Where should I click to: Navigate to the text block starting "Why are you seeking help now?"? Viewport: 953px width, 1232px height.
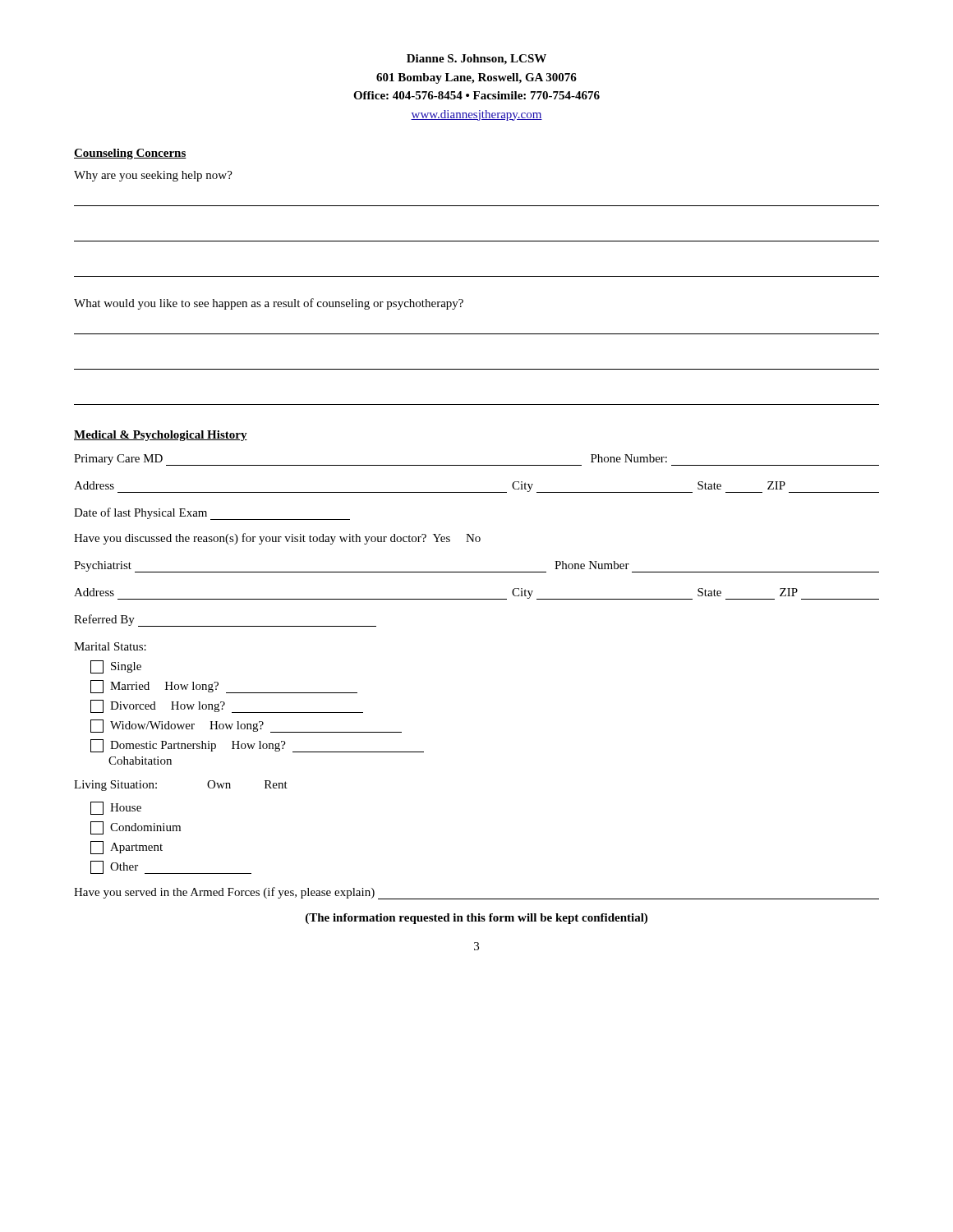click(153, 175)
